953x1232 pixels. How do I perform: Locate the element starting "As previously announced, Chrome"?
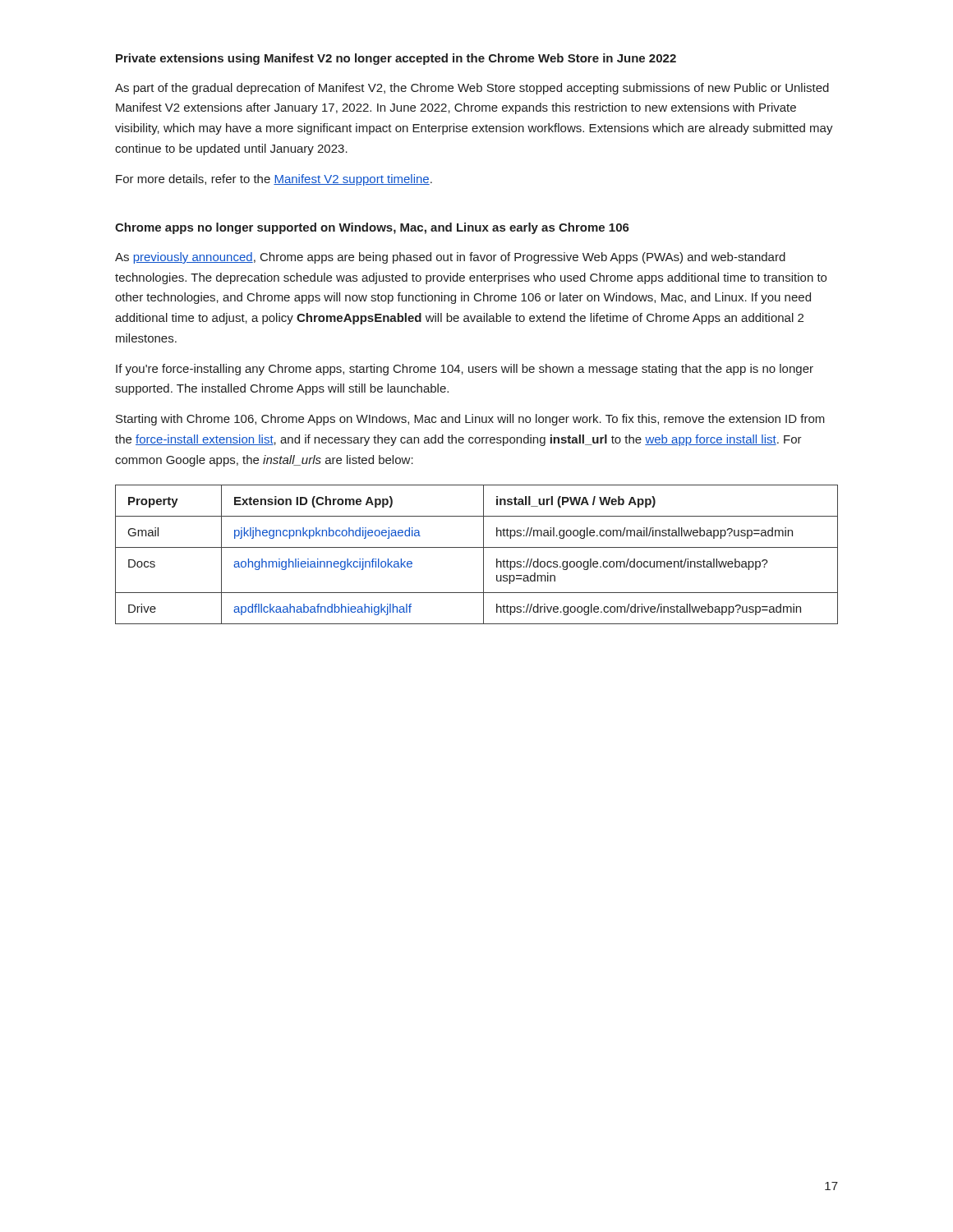(471, 297)
